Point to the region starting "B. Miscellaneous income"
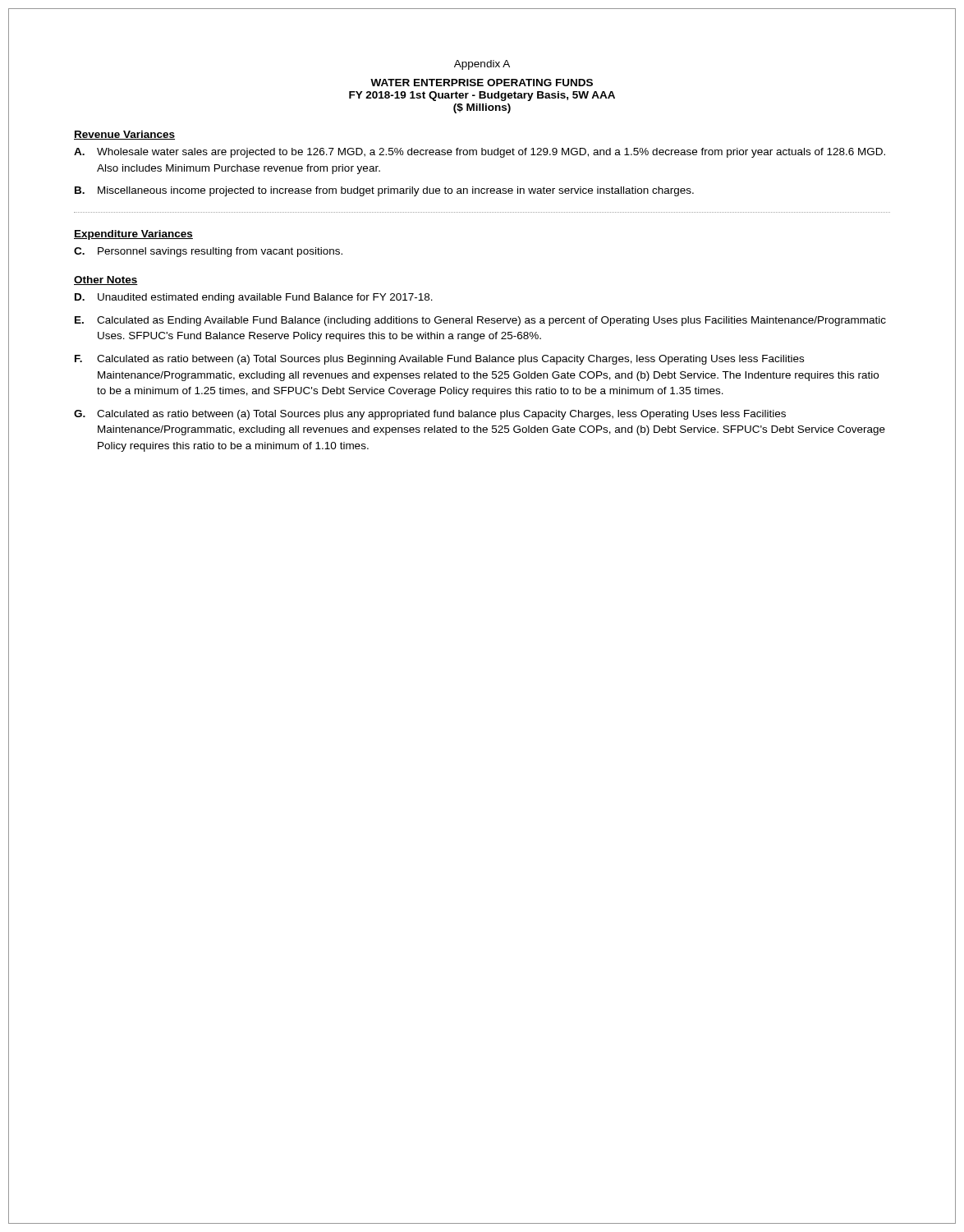964x1232 pixels. pyautogui.click(x=482, y=190)
